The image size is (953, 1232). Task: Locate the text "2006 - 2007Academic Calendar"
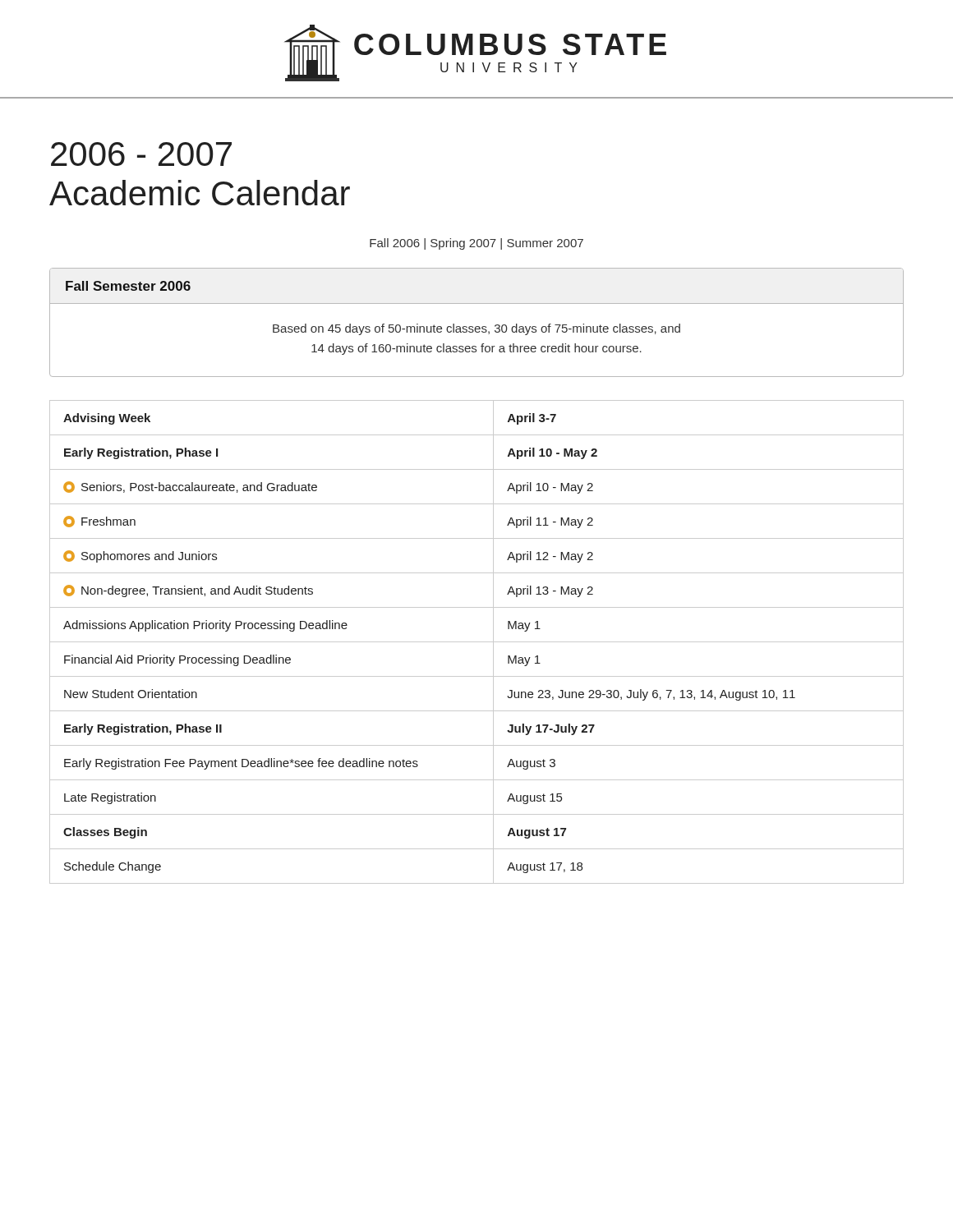141,154
